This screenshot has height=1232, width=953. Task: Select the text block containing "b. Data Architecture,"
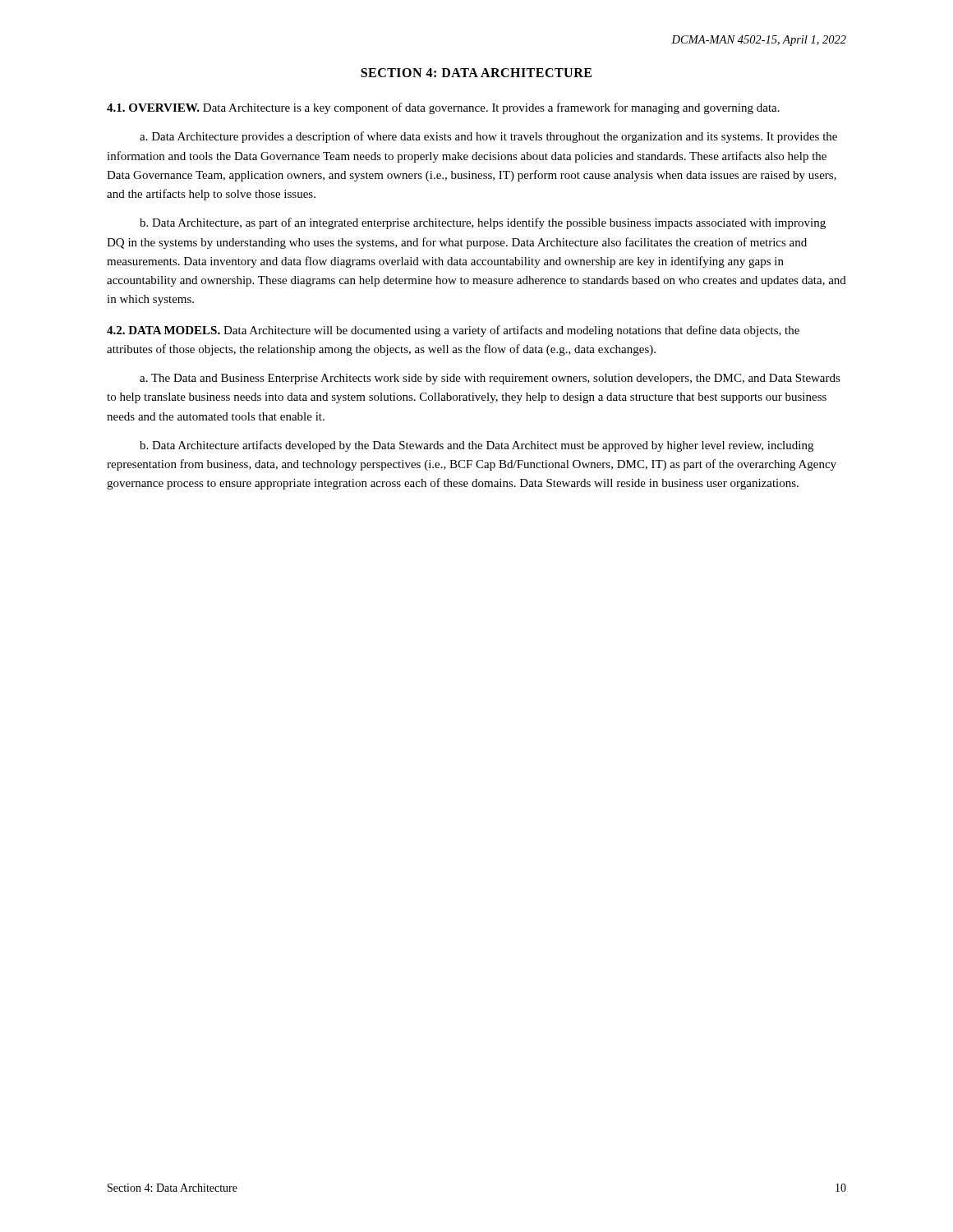(x=476, y=261)
